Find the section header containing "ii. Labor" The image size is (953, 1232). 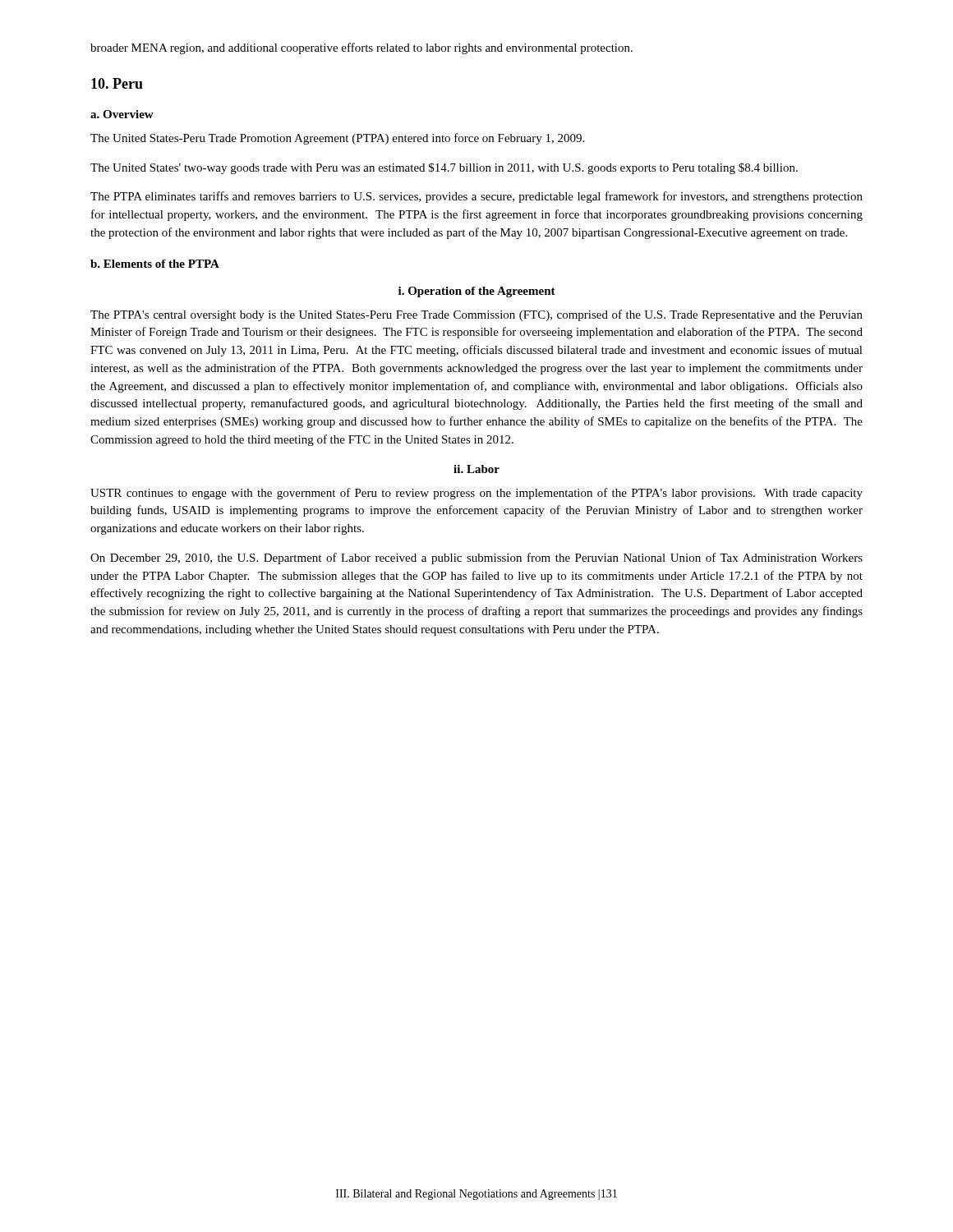476,469
